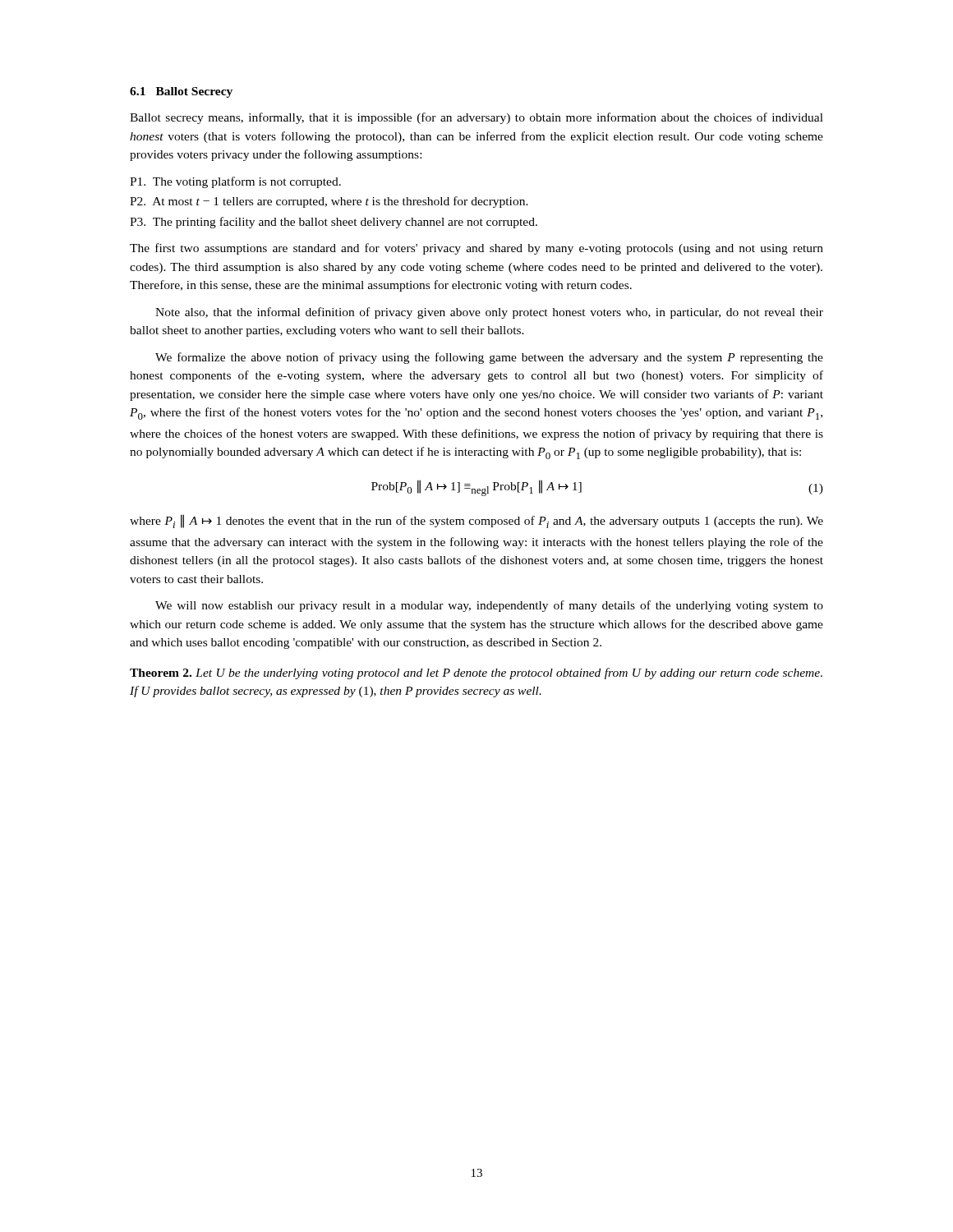Click on the text starting "P1. The voting platform is not corrupted."
The image size is (953, 1232).
(x=235, y=182)
